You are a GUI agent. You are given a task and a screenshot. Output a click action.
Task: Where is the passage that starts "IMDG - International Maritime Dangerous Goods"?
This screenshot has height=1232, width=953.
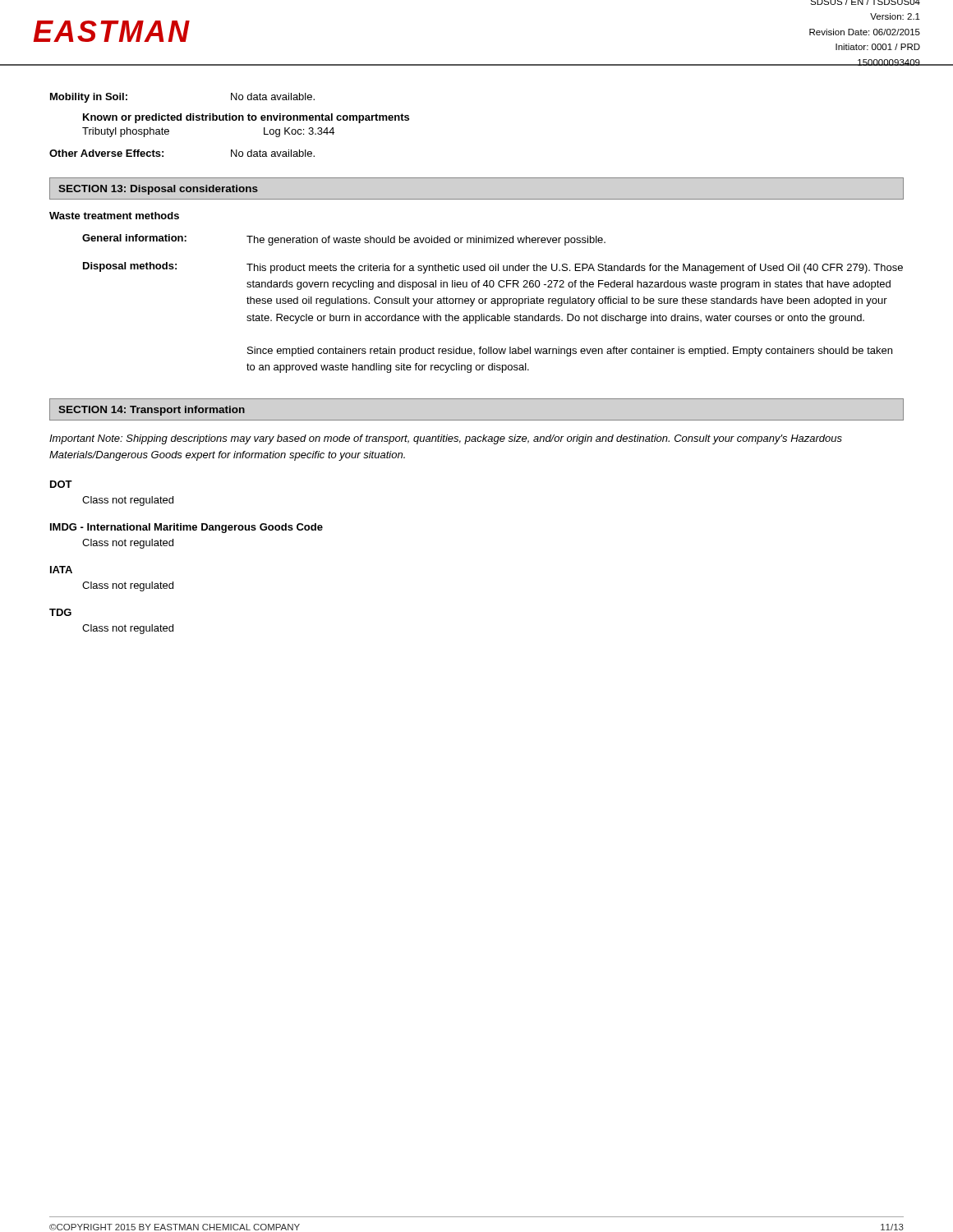[186, 528]
